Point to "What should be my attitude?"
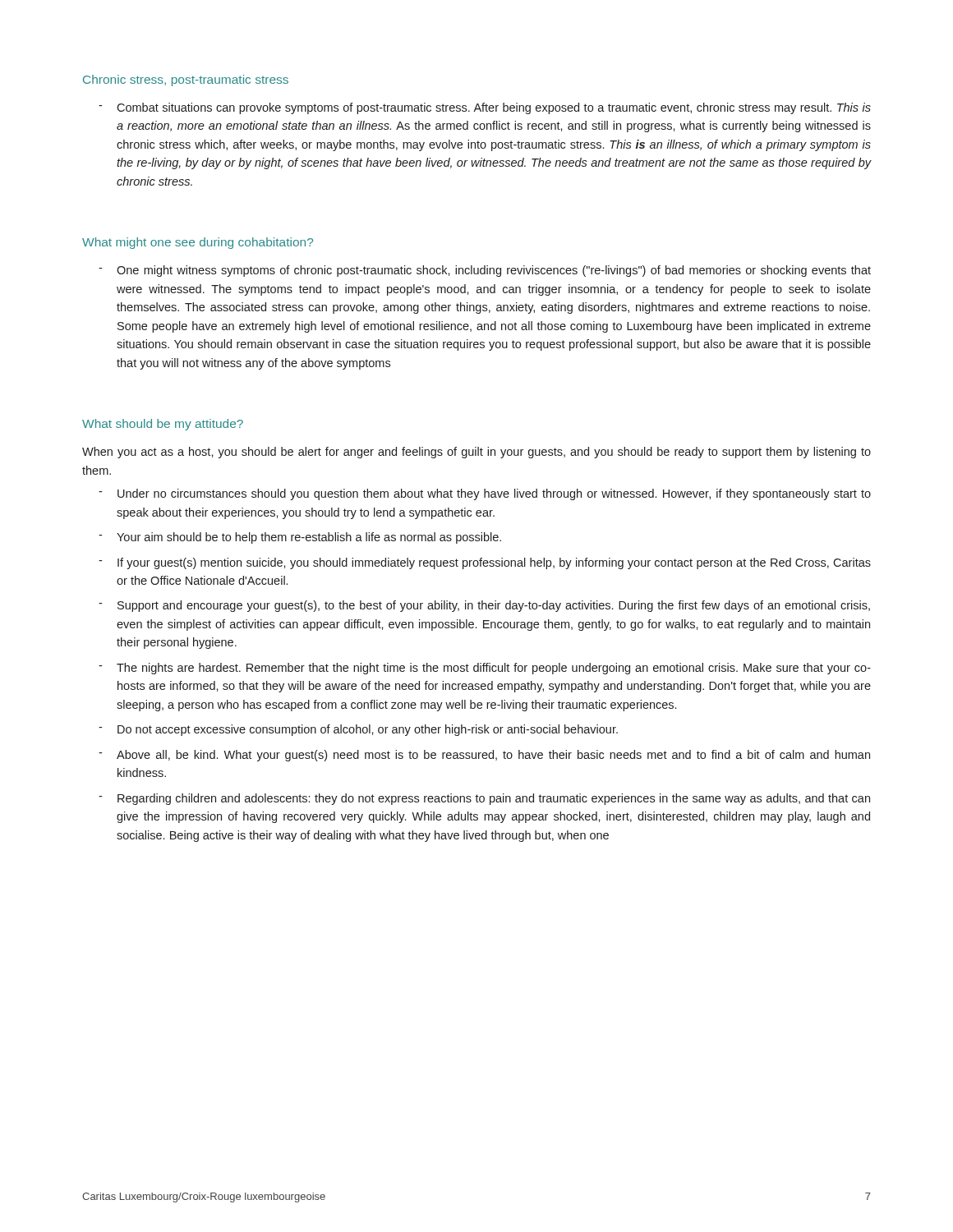 [x=163, y=424]
